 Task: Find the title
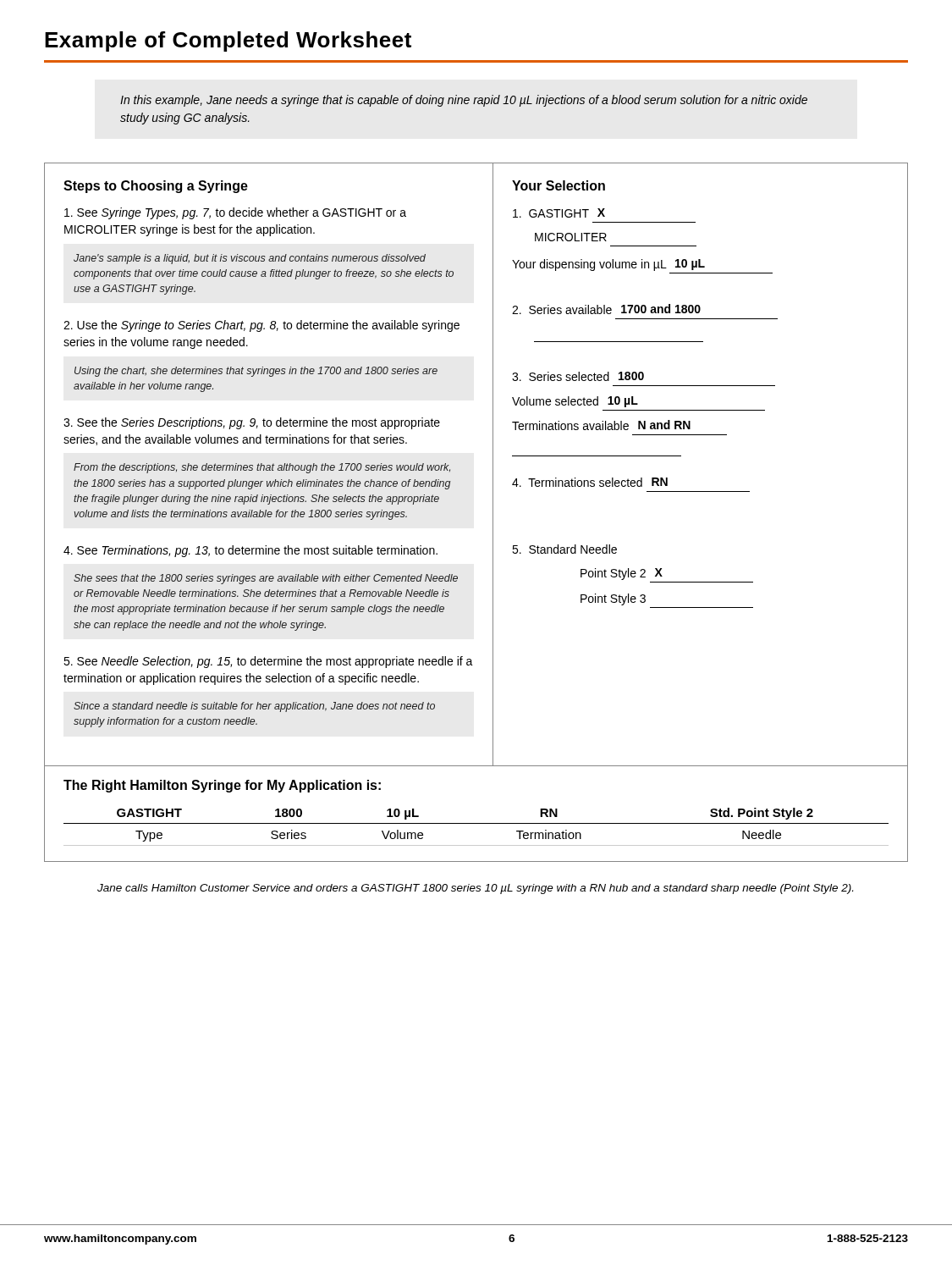click(476, 40)
